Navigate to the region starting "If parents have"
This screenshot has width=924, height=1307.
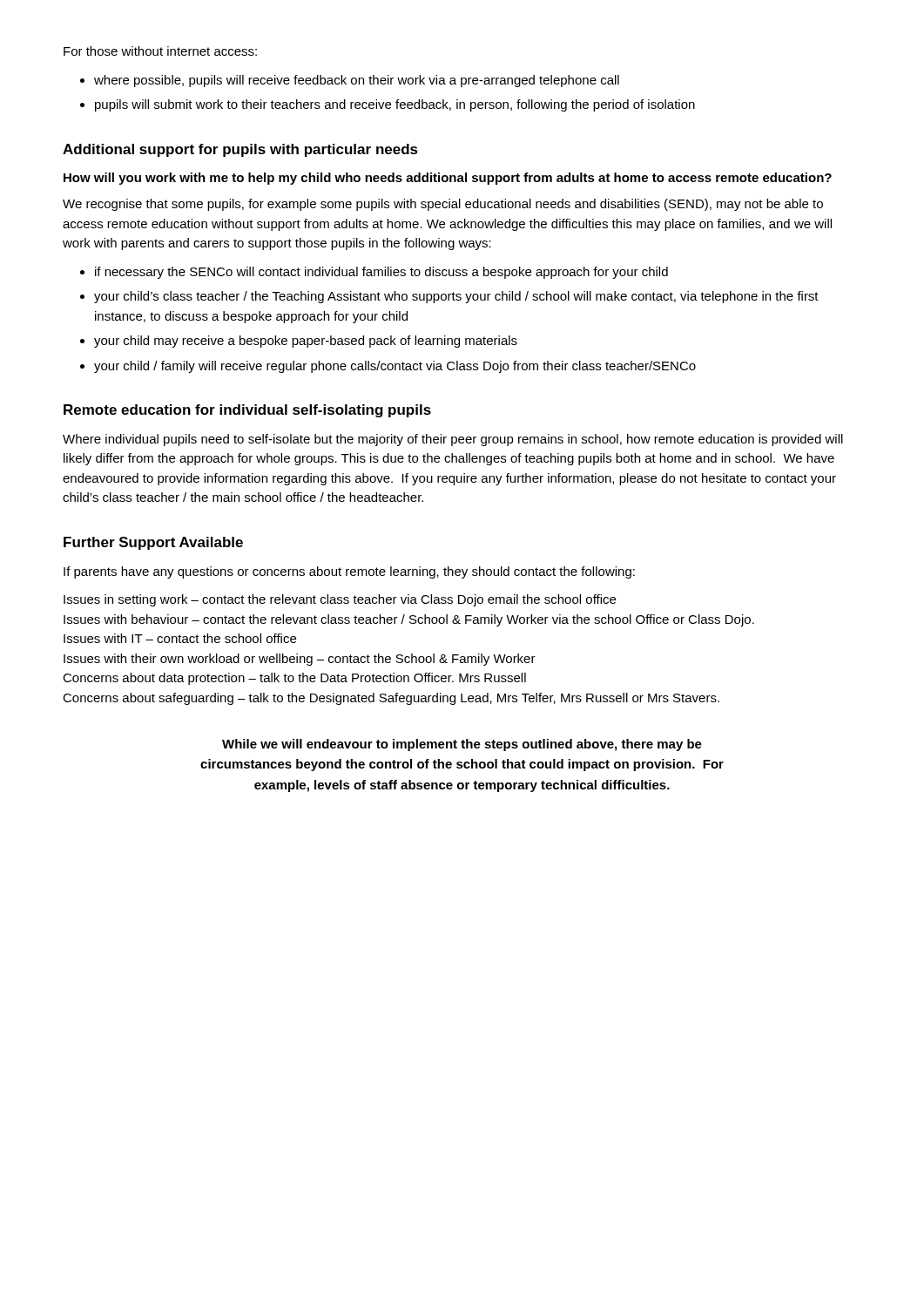coord(349,571)
